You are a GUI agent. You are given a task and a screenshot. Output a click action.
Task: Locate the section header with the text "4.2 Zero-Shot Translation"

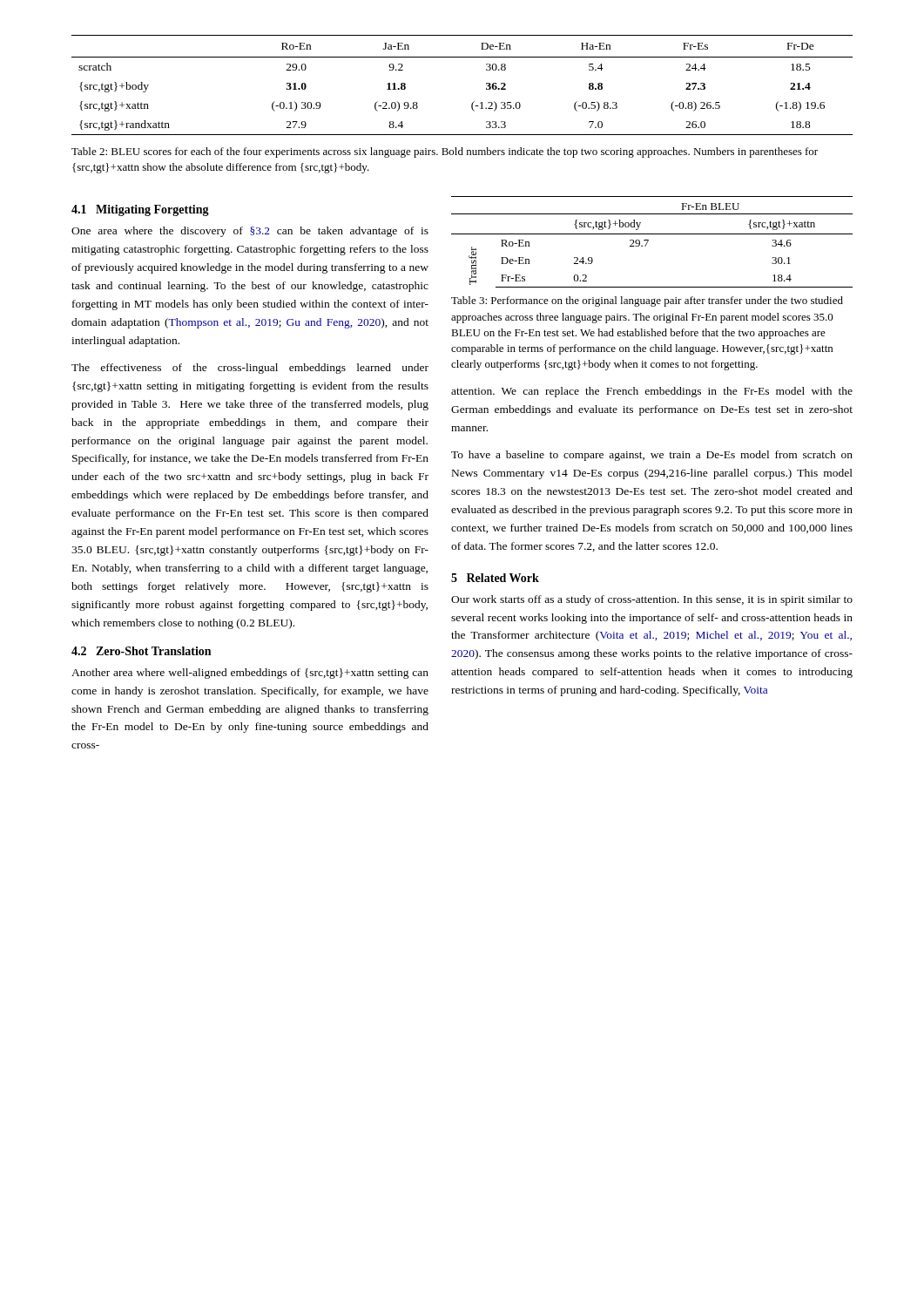point(141,651)
